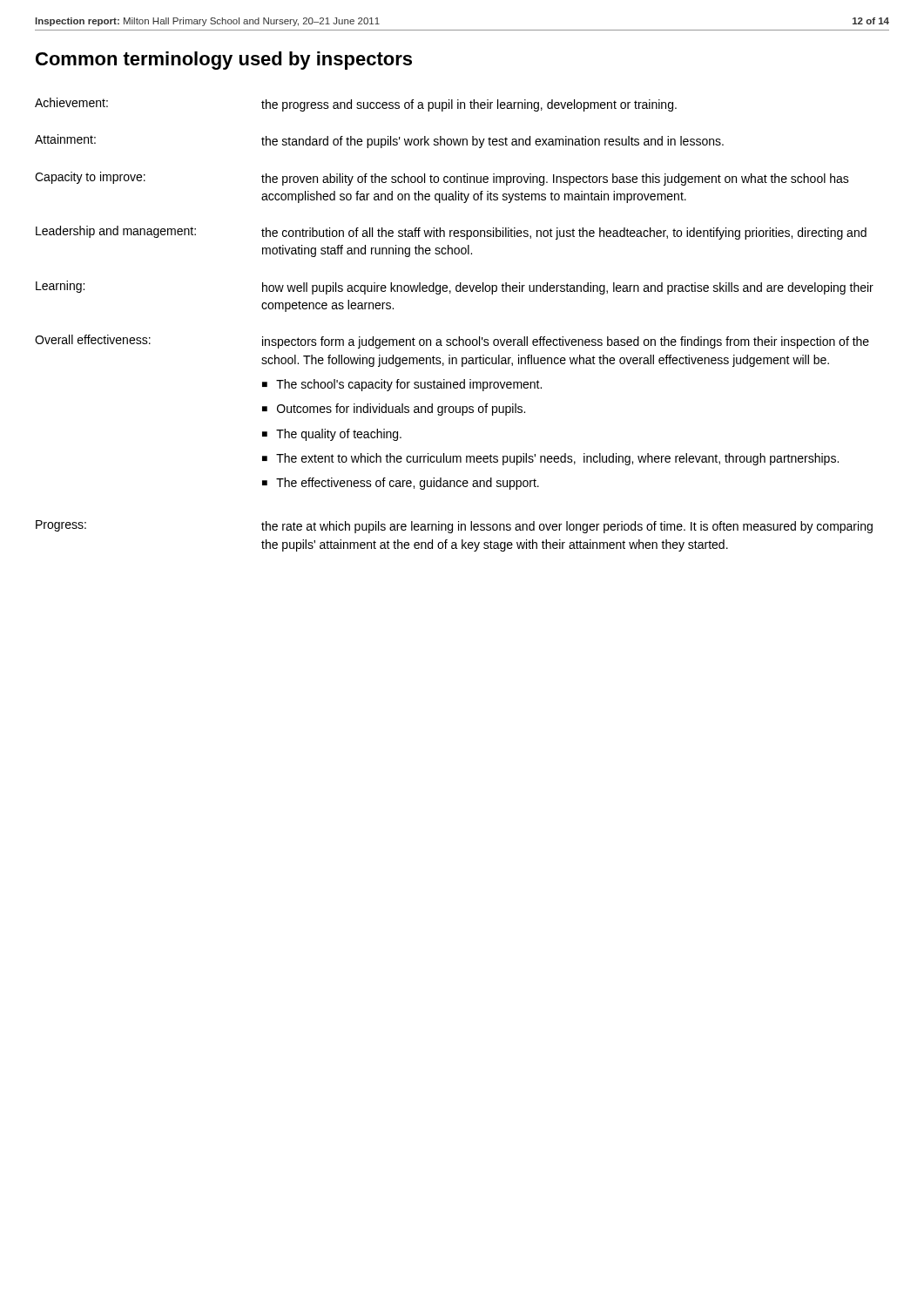The image size is (924, 1307).
Task: Locate the text "The quality of teaching."
Action: (x=339, y=434)
